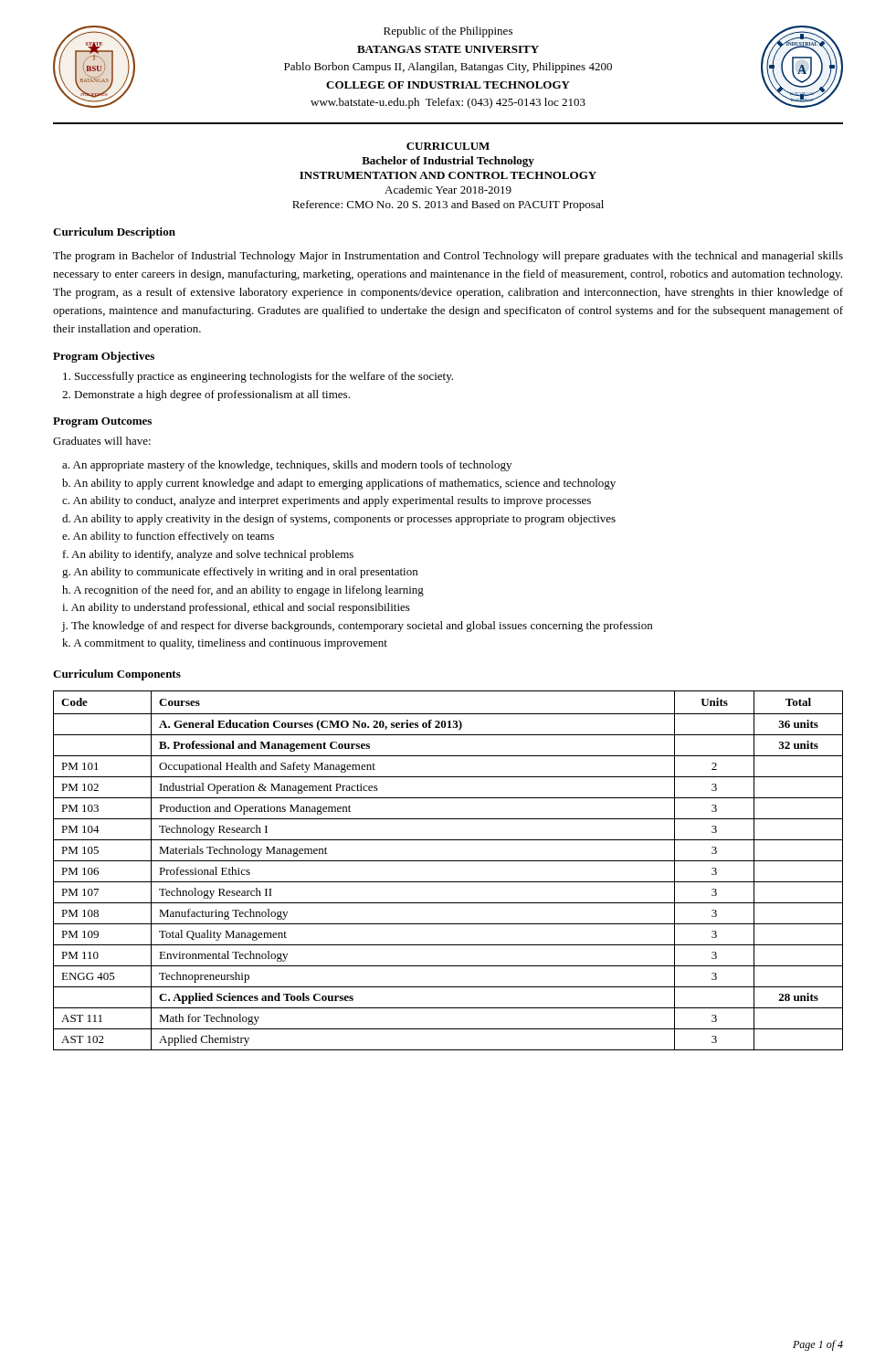Click the title that begins "CURRICULUM Bachelor of Industrial Technology INSTRUMENTATION AND"
Viewport: 896px width, 1370px height.
(448, 175)
